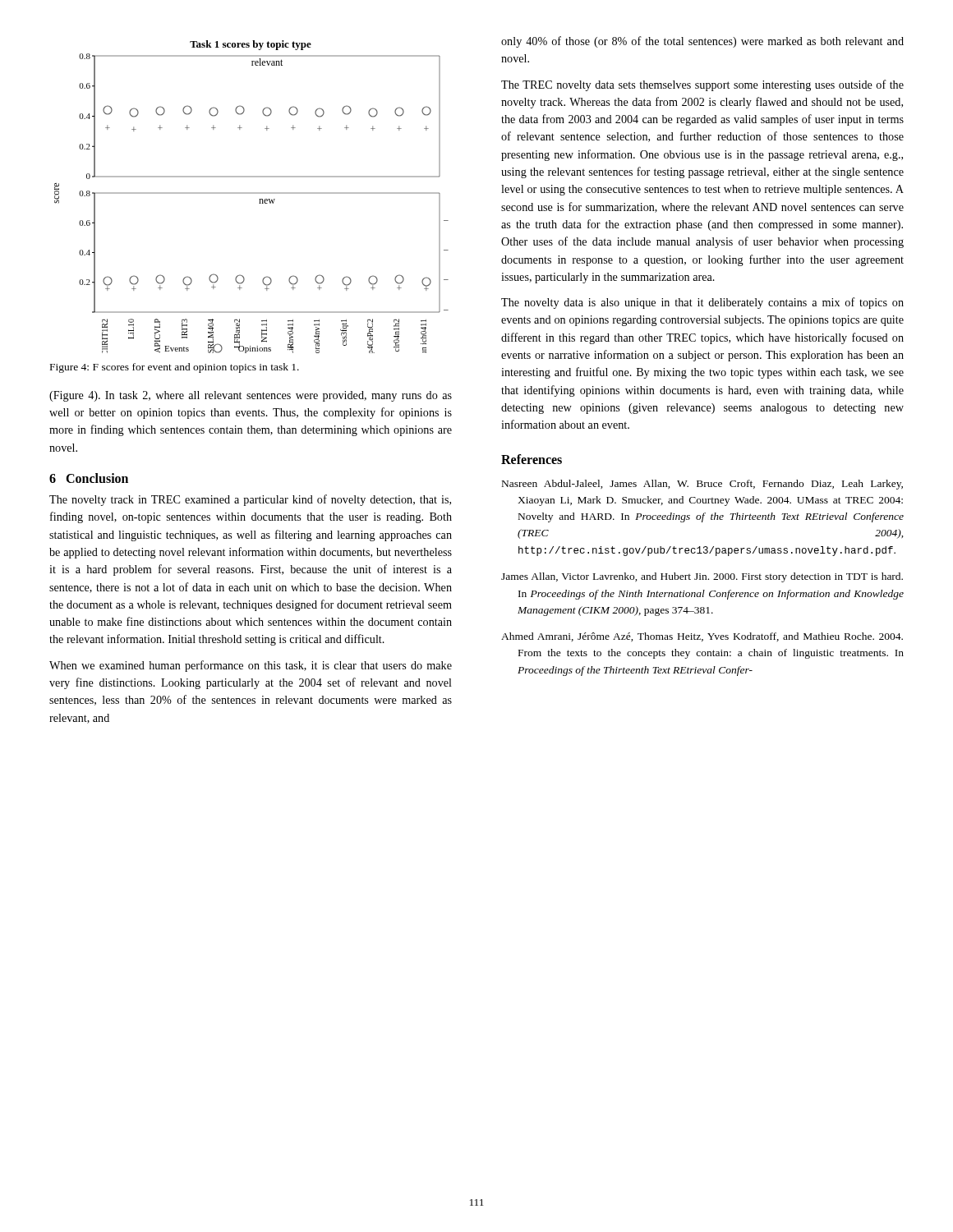This screenshot has width=953, height=1232.
Task: Click on the text starting "Nasreen Abdul-Jaleel, James Allan, W. Bruce"
Action: point(702,517)
